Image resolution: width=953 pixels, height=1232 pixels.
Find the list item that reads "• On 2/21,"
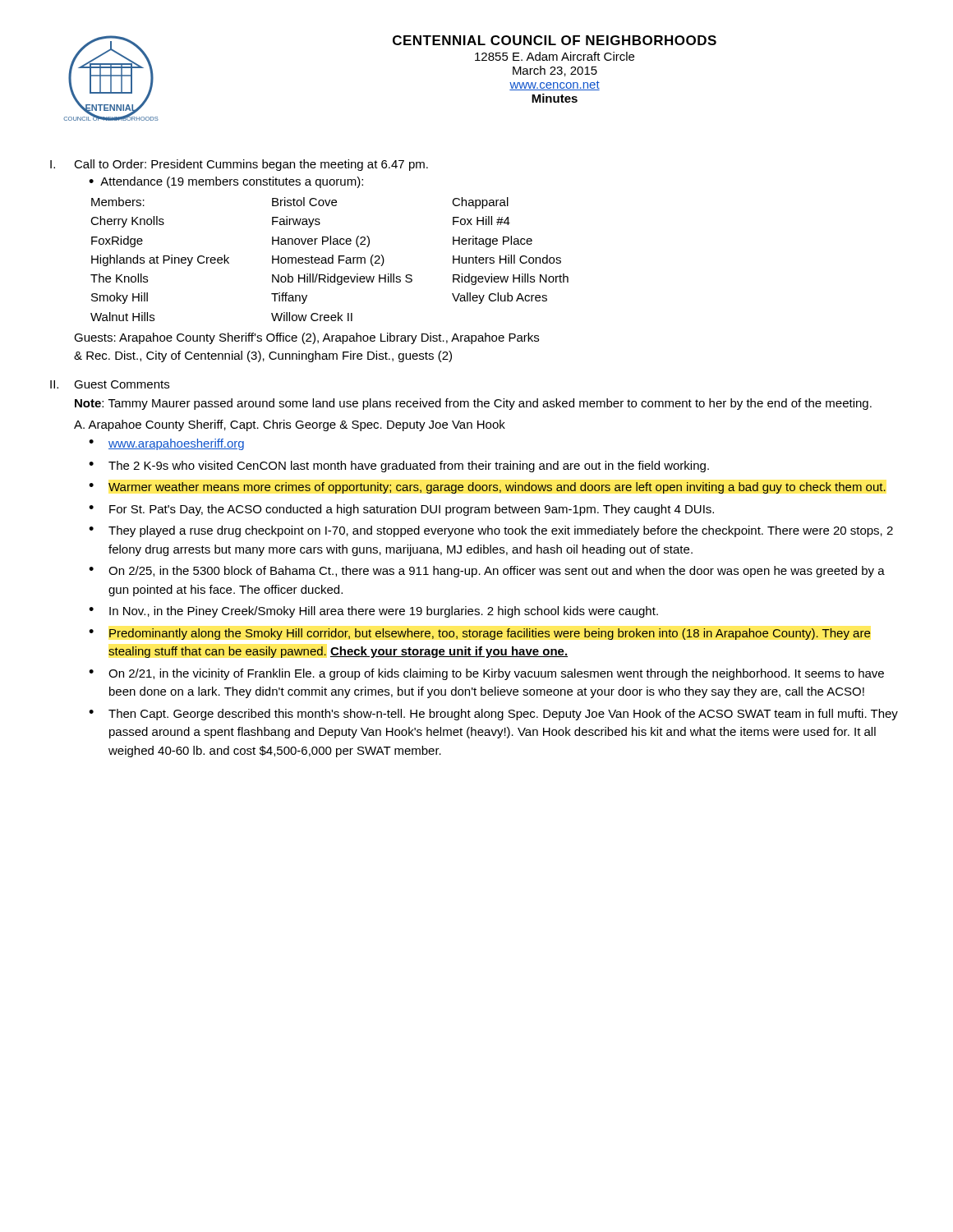pos(496,683)
